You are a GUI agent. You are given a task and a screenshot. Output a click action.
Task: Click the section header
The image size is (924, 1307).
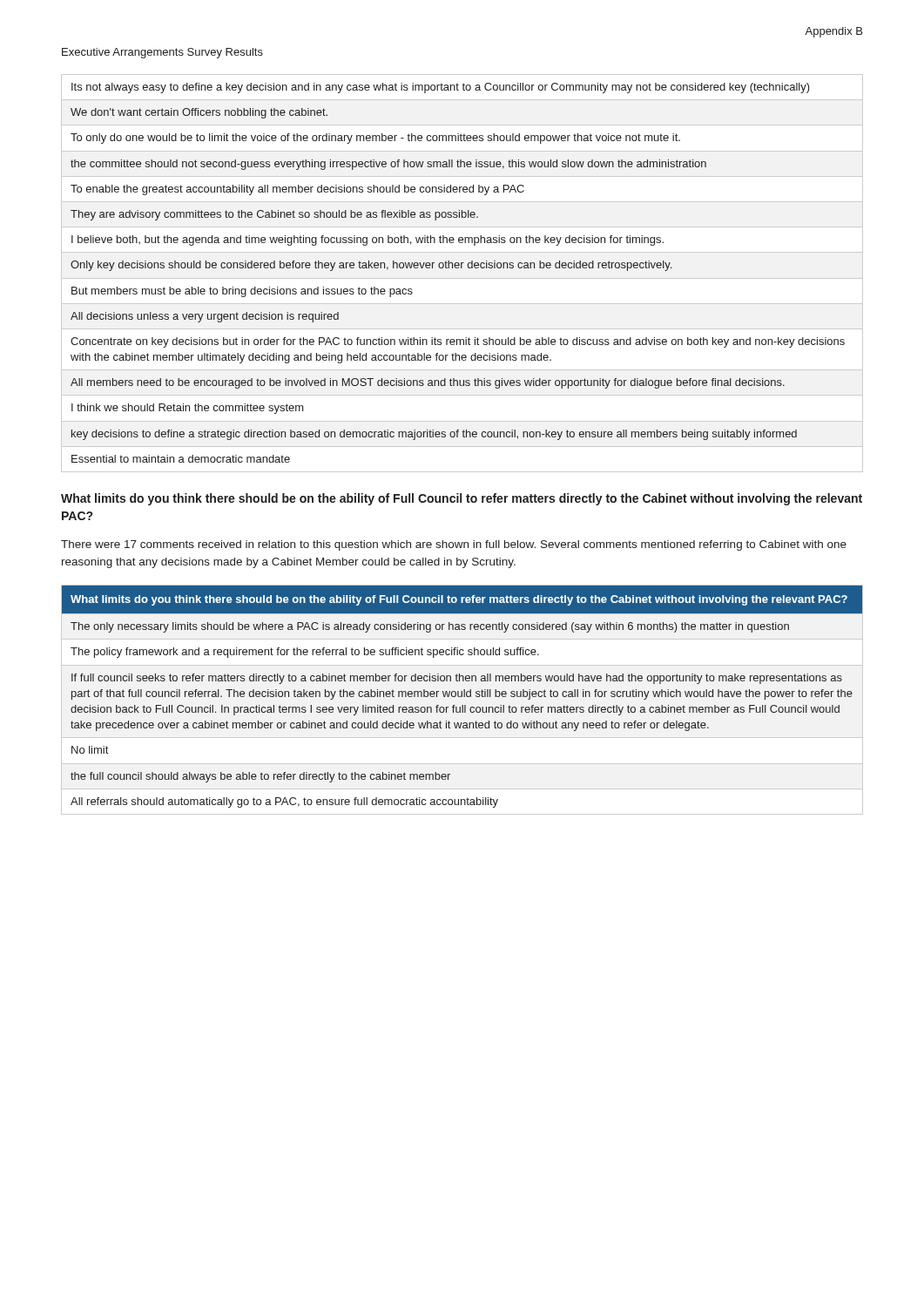pos(462,507)
